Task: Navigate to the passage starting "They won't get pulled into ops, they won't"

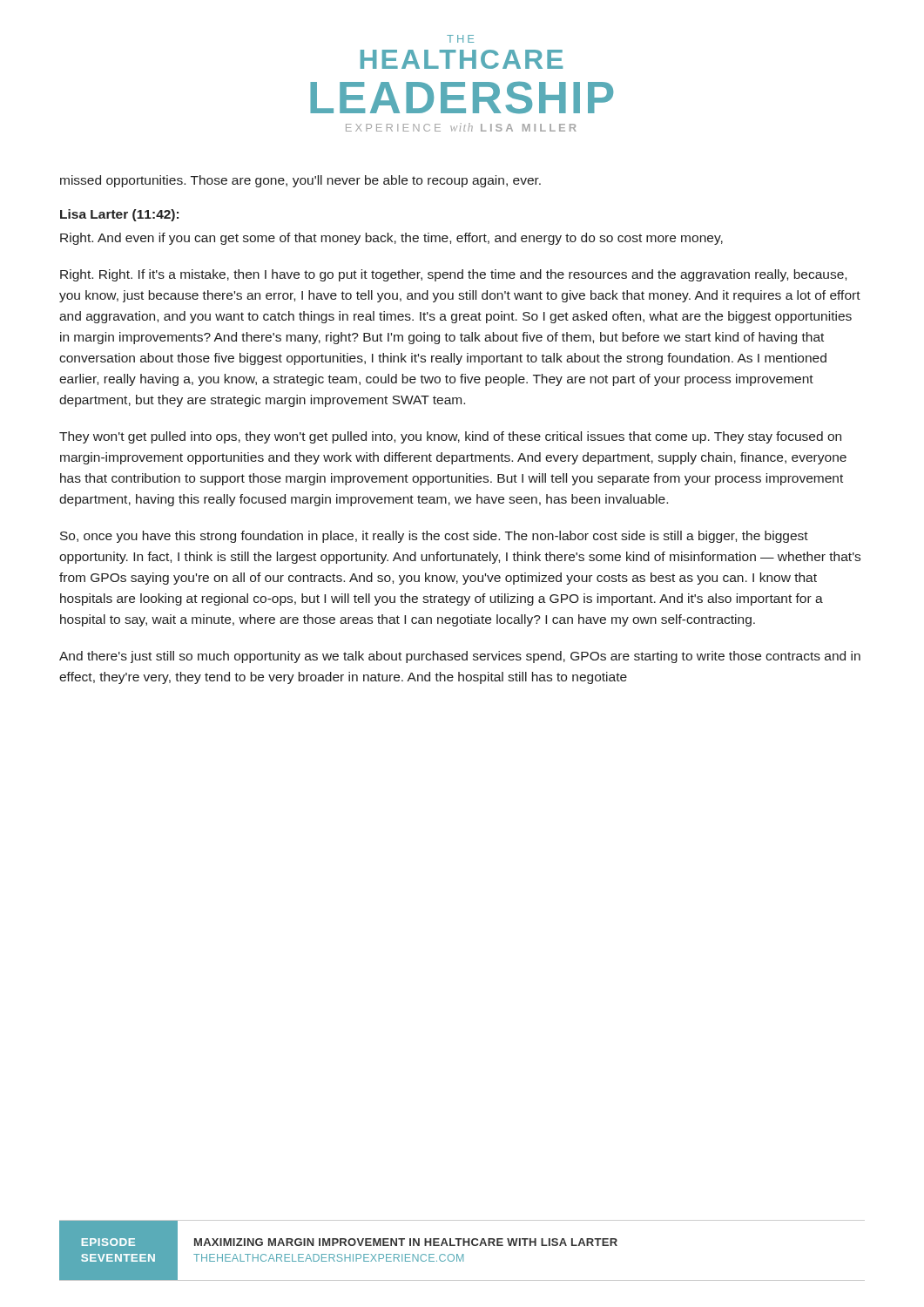Action: click(x=453, y=468)
